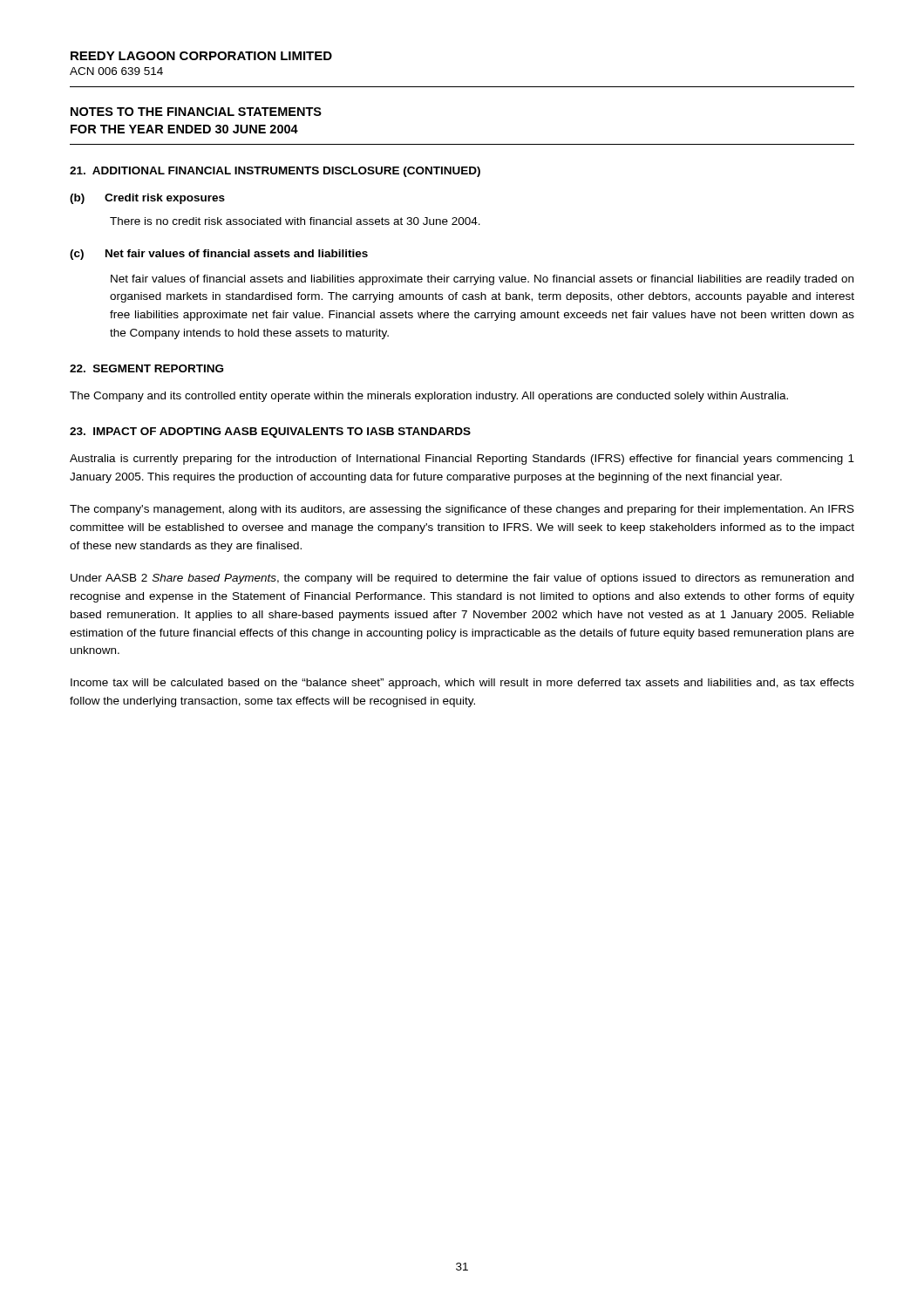
Task: Locate the block starting "Australia is currently preparing for"
Action: pos(462,467)
